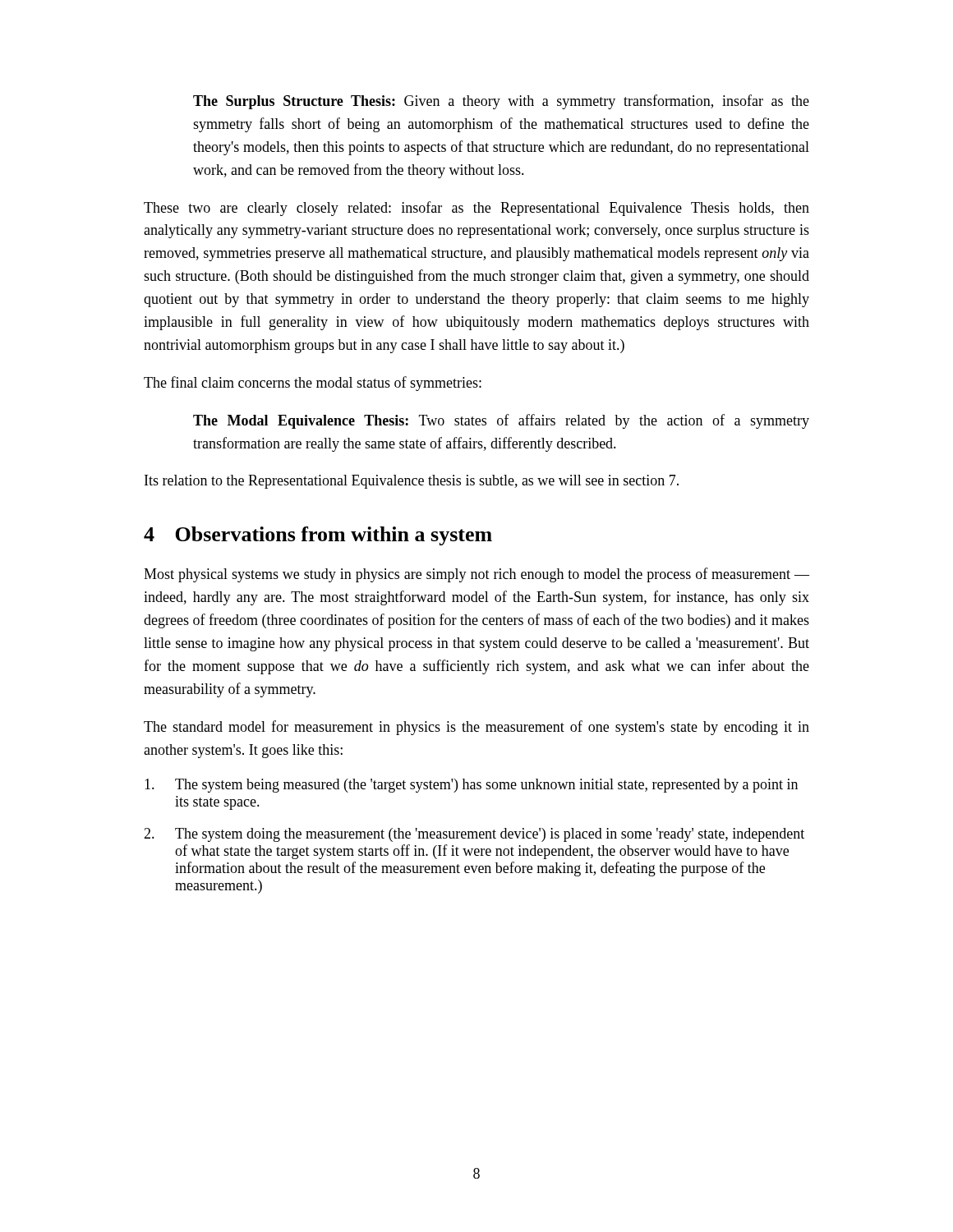Find the text block containing "Its relation to the Representational Equivalence thesis is"
The image size is (953, 1232).
pyautogui.click(x=476, y=482)
